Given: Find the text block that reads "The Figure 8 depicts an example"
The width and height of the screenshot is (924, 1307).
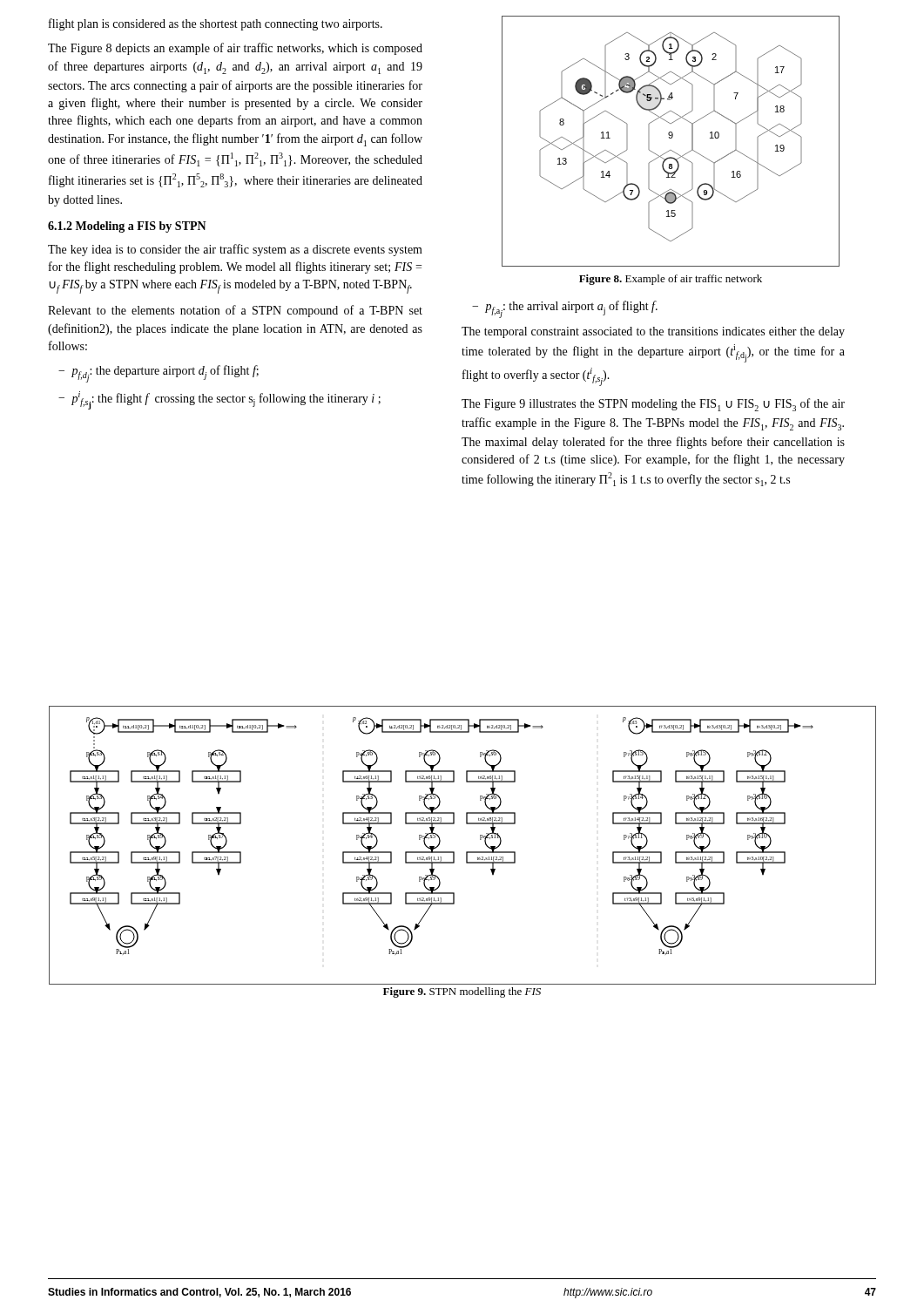Looking at the screenshot, I should [x=235, y=125].
